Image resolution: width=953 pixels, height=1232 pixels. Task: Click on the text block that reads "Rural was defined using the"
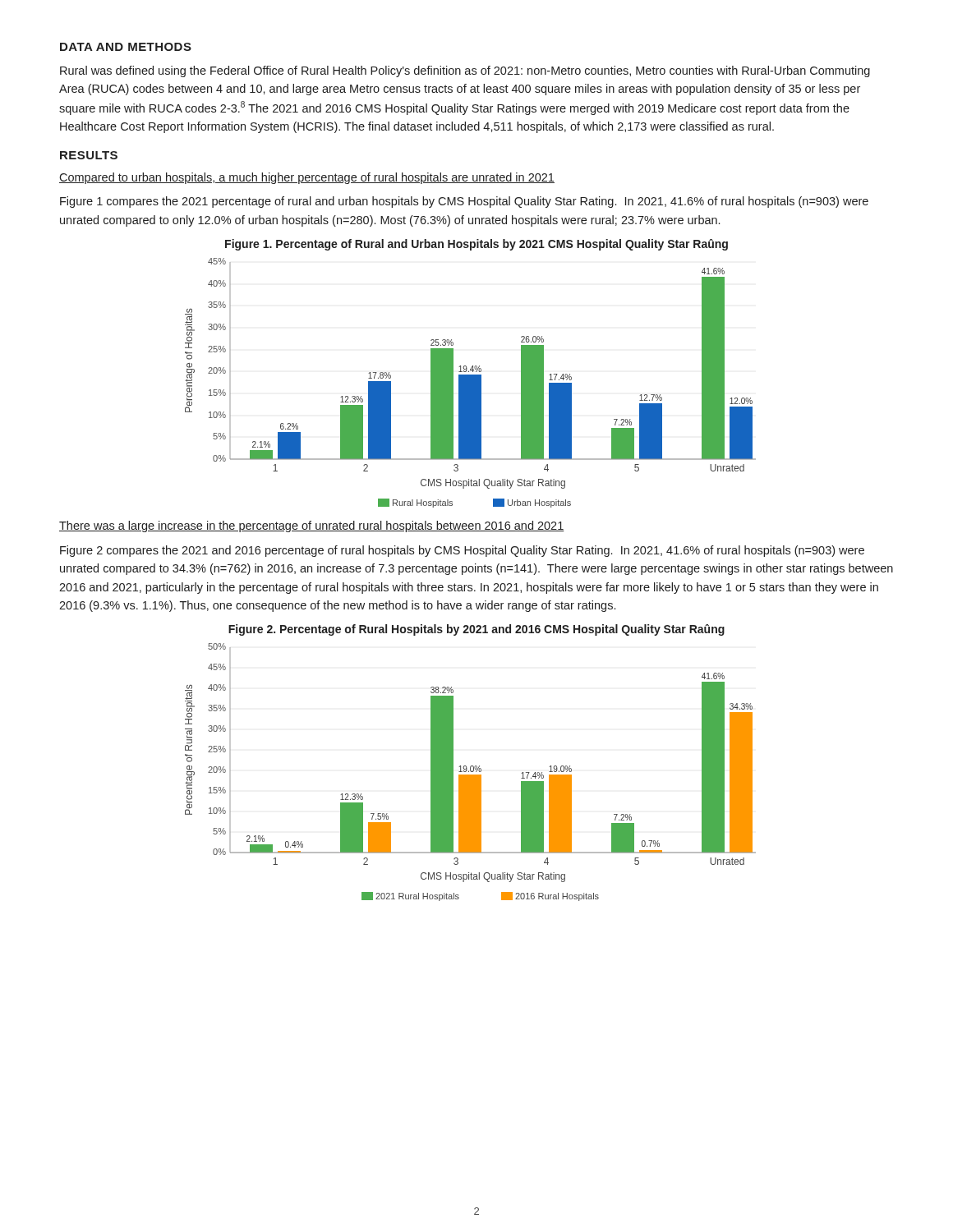click(x=465, y=99)
